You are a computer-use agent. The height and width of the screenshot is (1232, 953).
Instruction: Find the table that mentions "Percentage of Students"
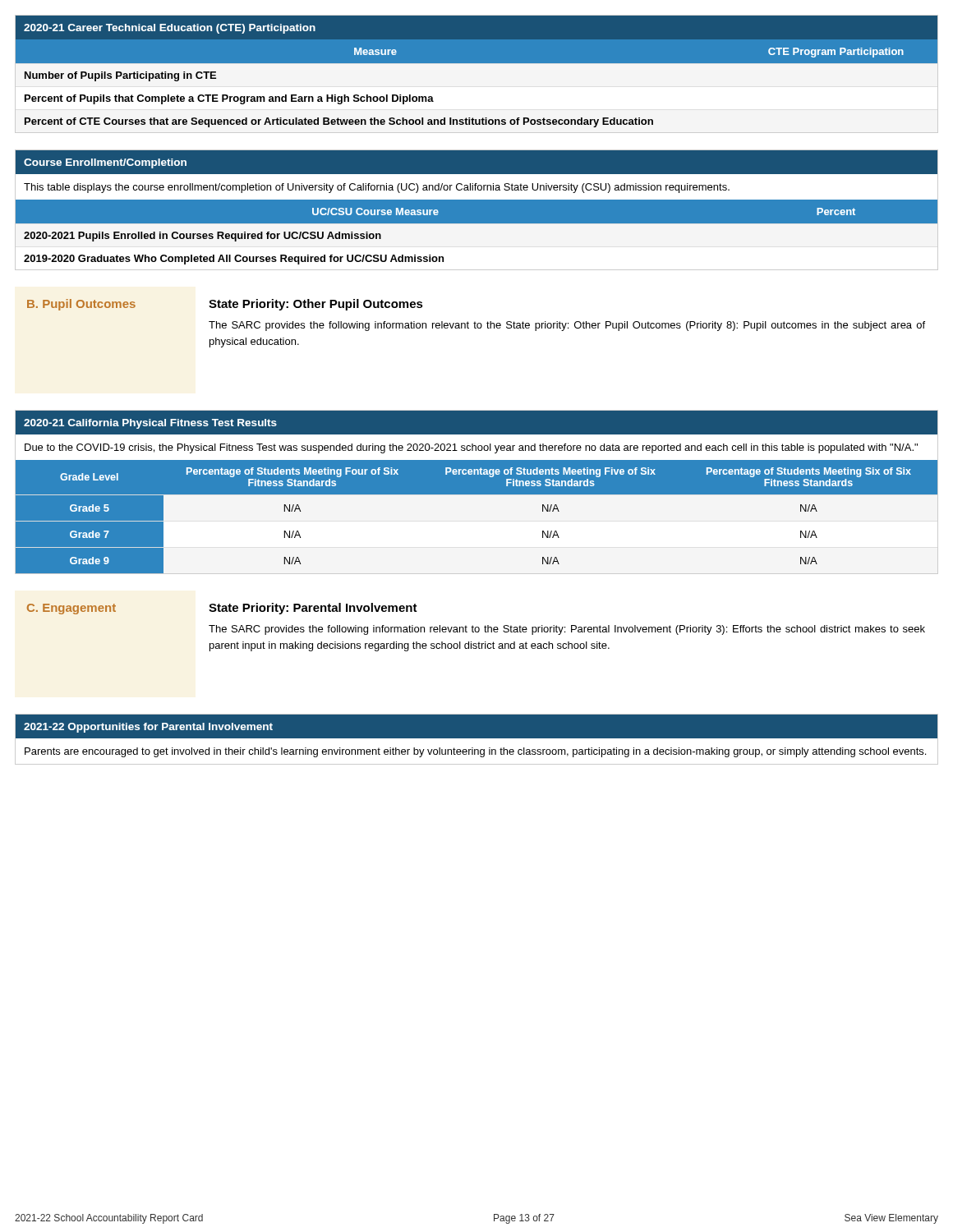pos(476,517)
